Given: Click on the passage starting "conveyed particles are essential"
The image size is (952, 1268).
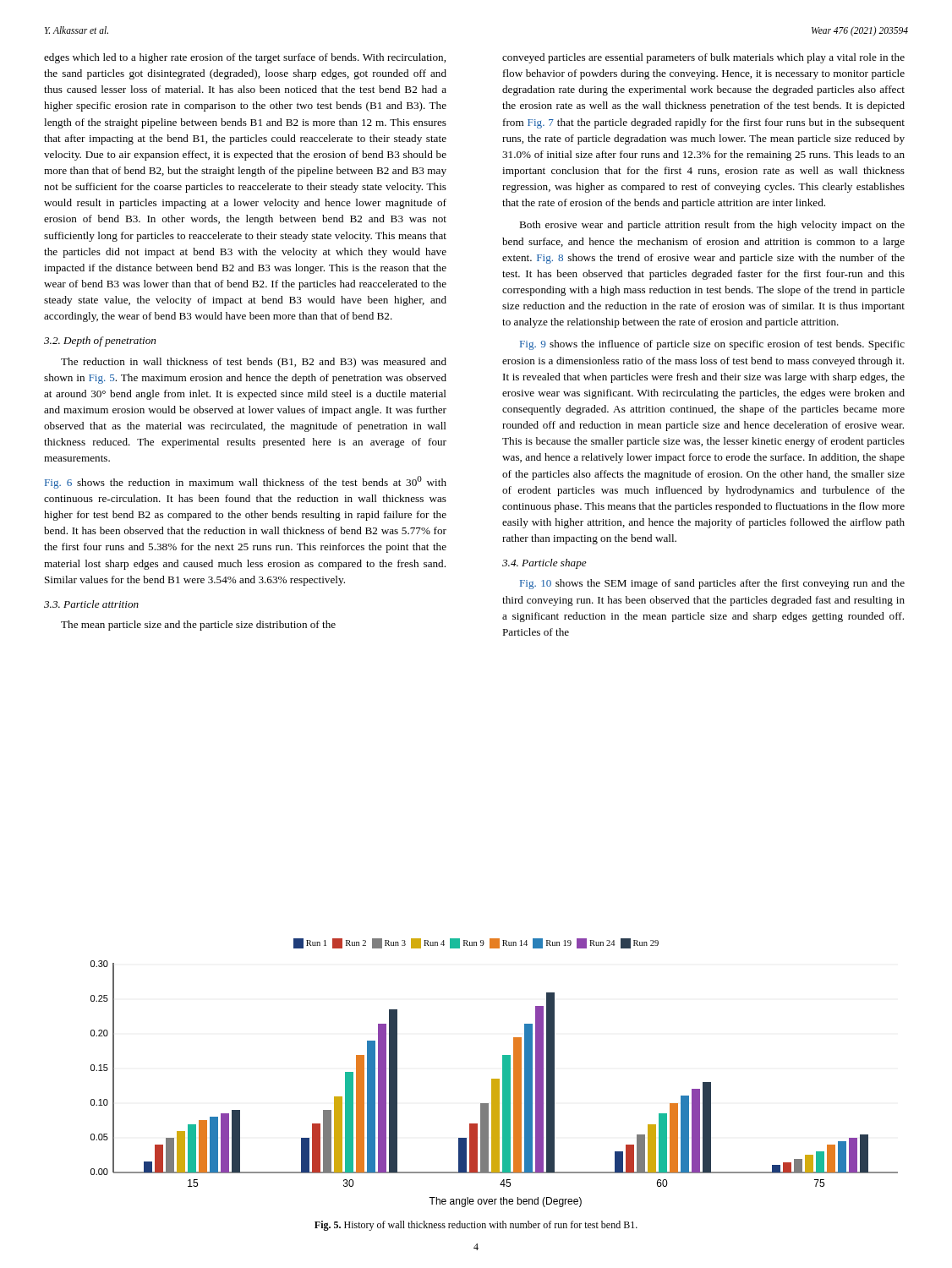Looking at the screenshot, I should [x=703, y=130].
